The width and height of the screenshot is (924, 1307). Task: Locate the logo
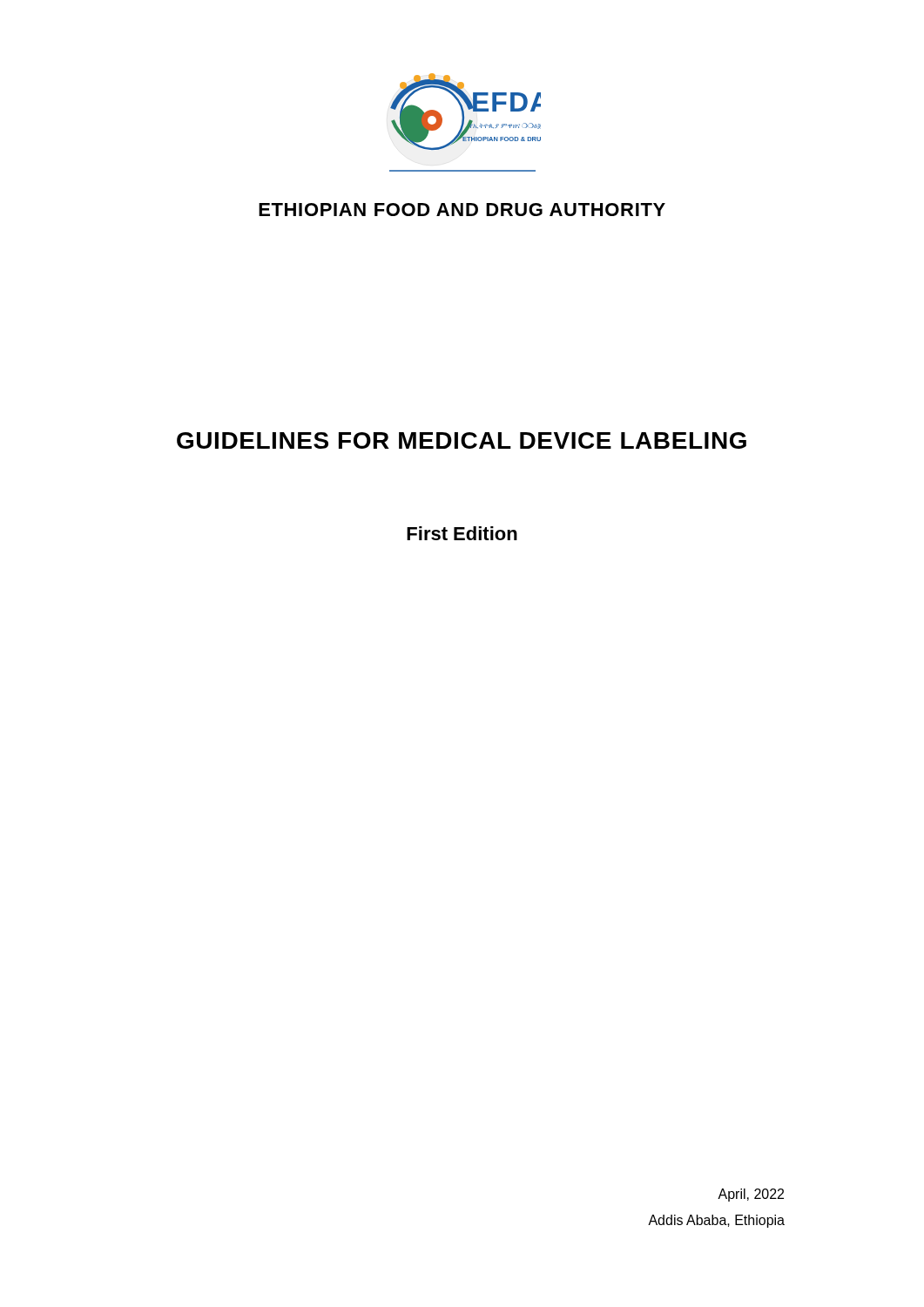[462, 126]
